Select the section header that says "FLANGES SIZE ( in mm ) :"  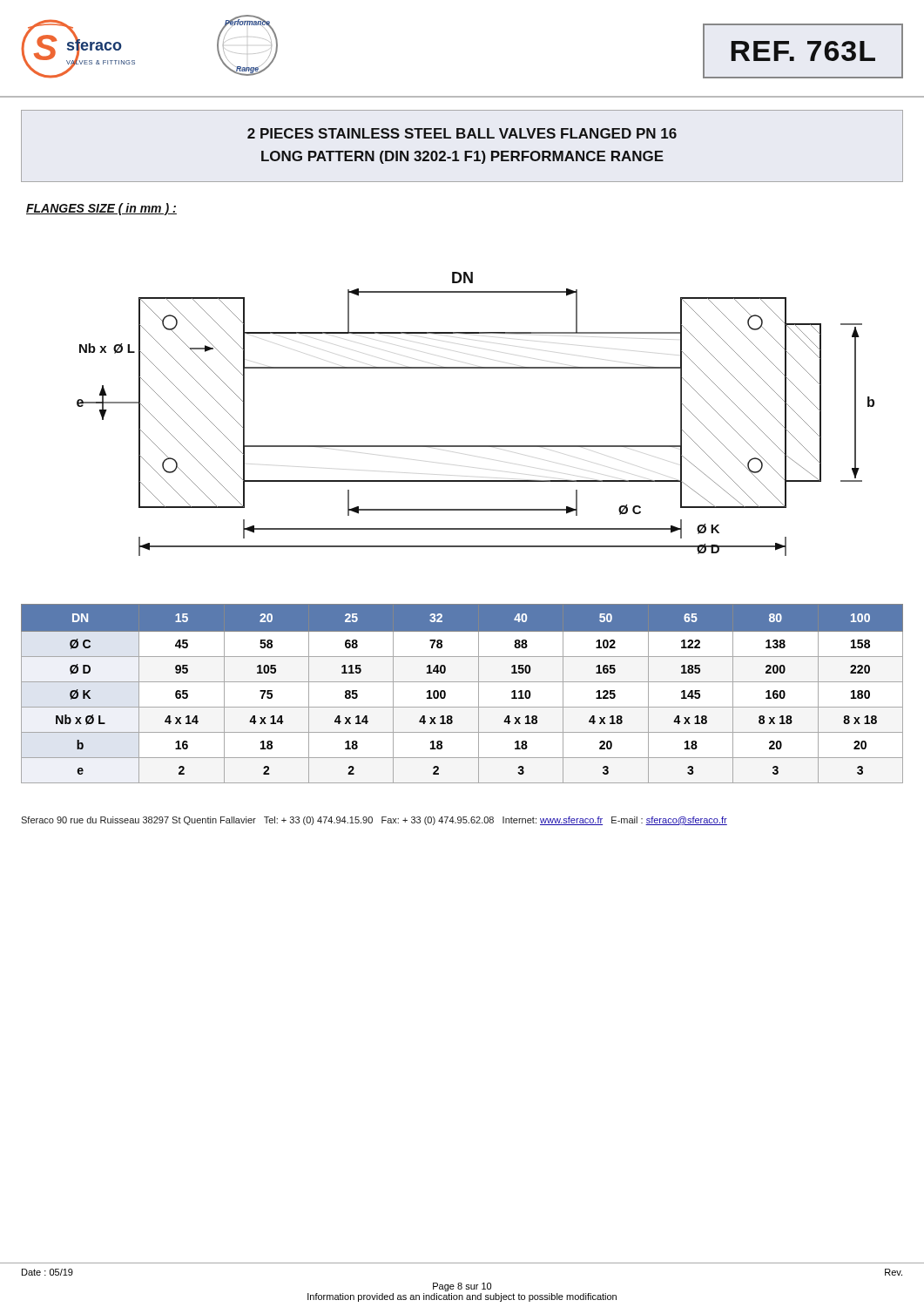(101, 208)
